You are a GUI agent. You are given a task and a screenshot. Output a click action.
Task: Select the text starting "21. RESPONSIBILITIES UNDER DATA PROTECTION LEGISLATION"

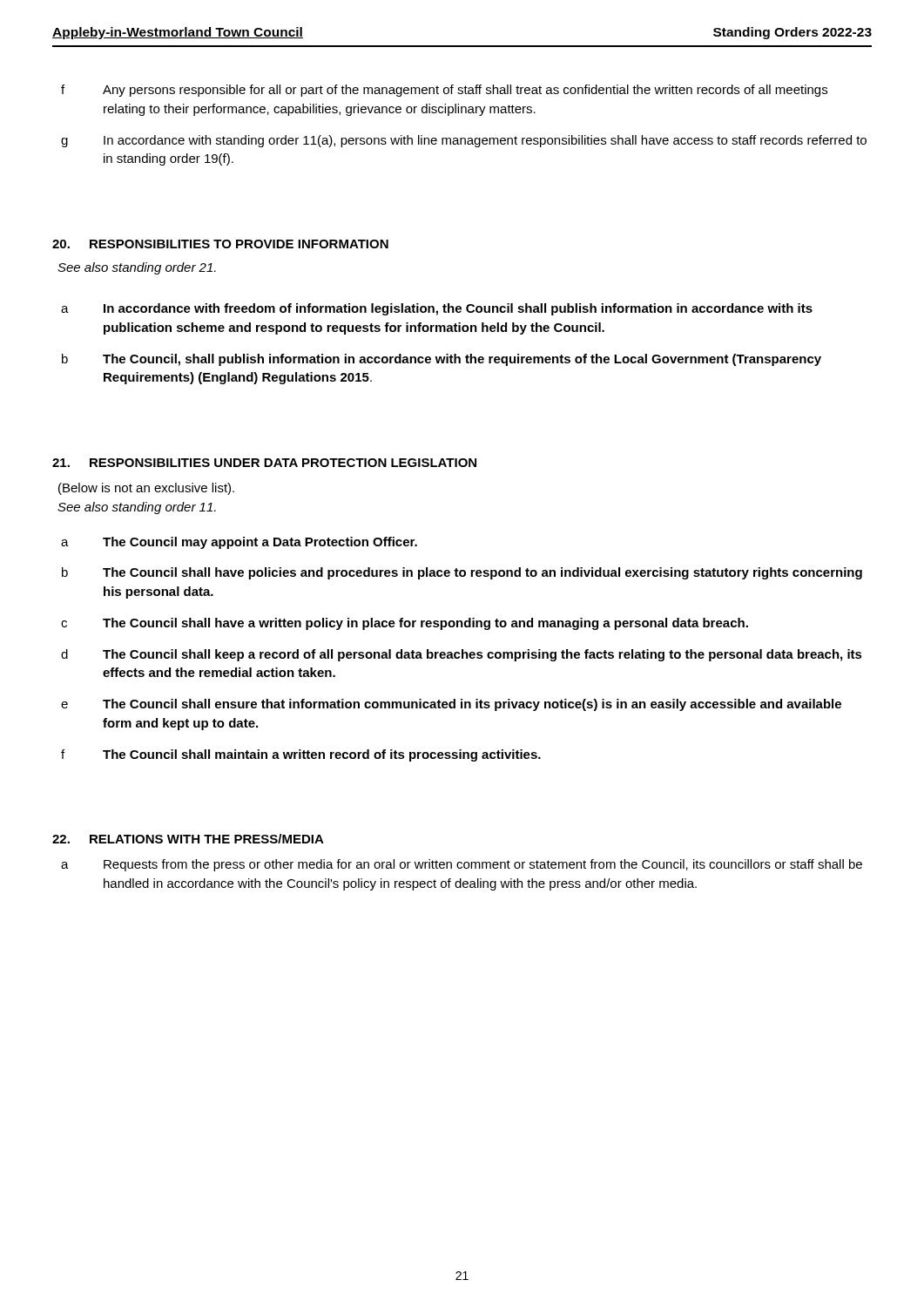(265, 462)
